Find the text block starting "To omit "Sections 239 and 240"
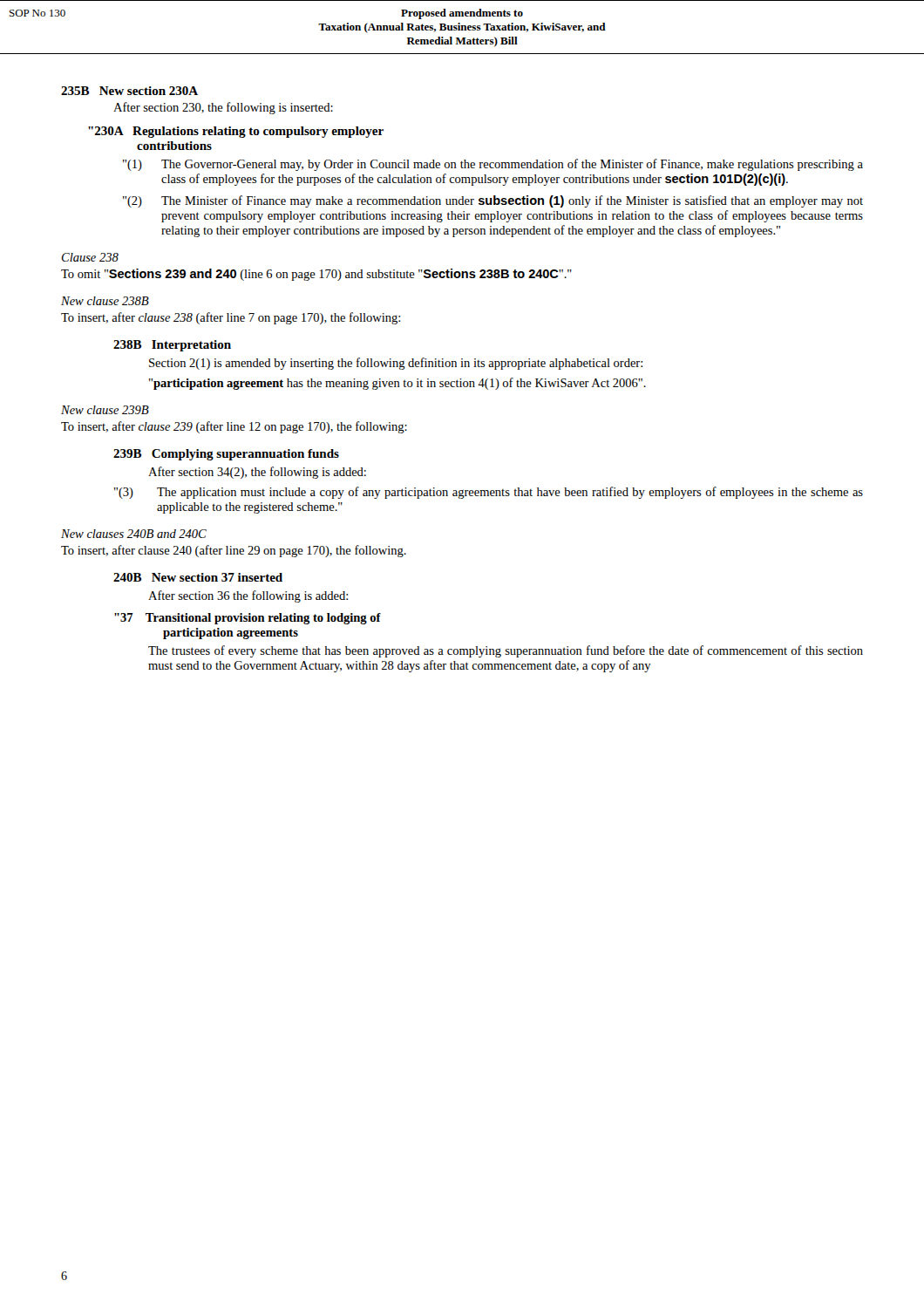 click(x=462, y=274)
